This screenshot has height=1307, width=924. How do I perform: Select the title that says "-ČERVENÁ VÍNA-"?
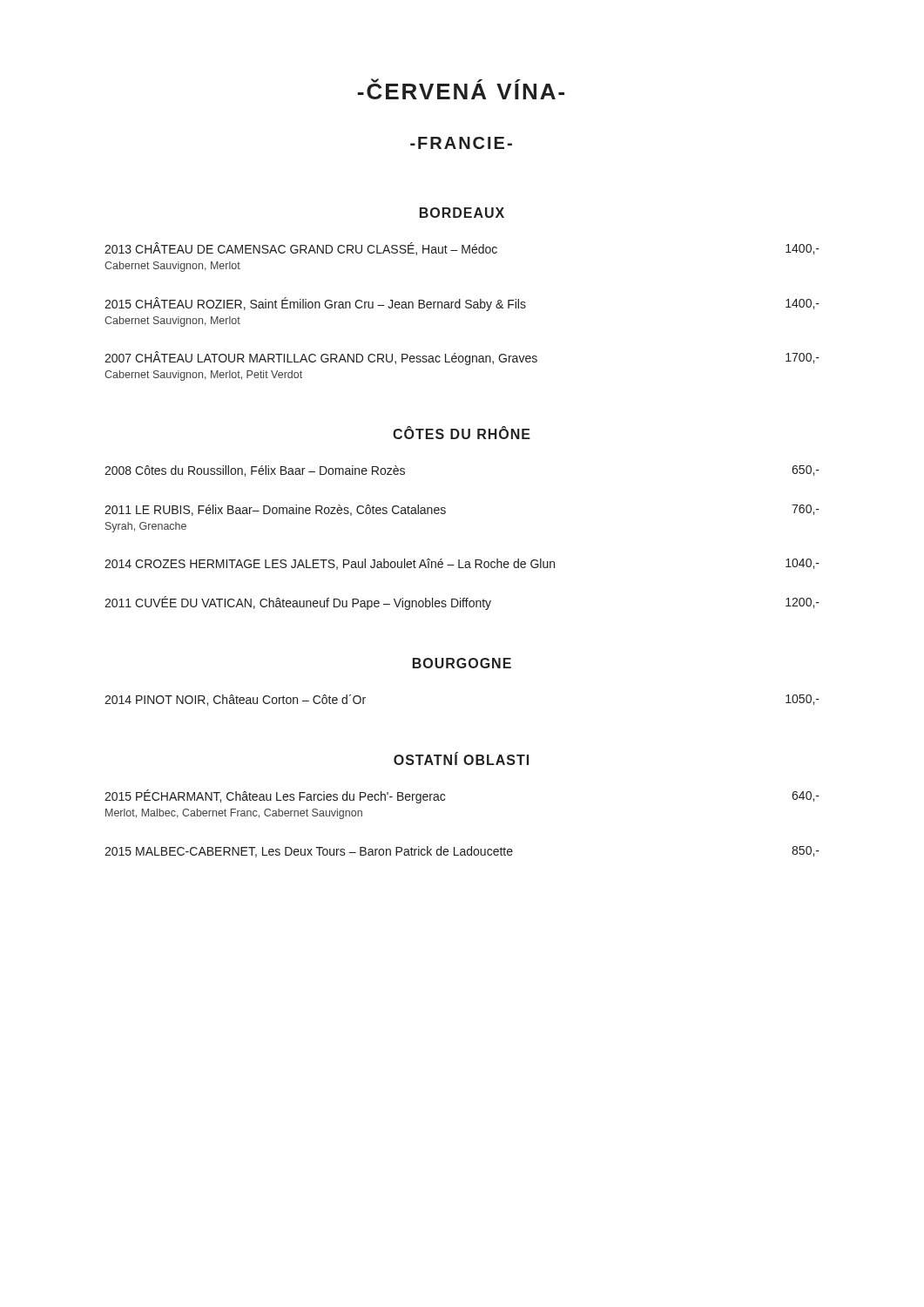pos(462,91)
